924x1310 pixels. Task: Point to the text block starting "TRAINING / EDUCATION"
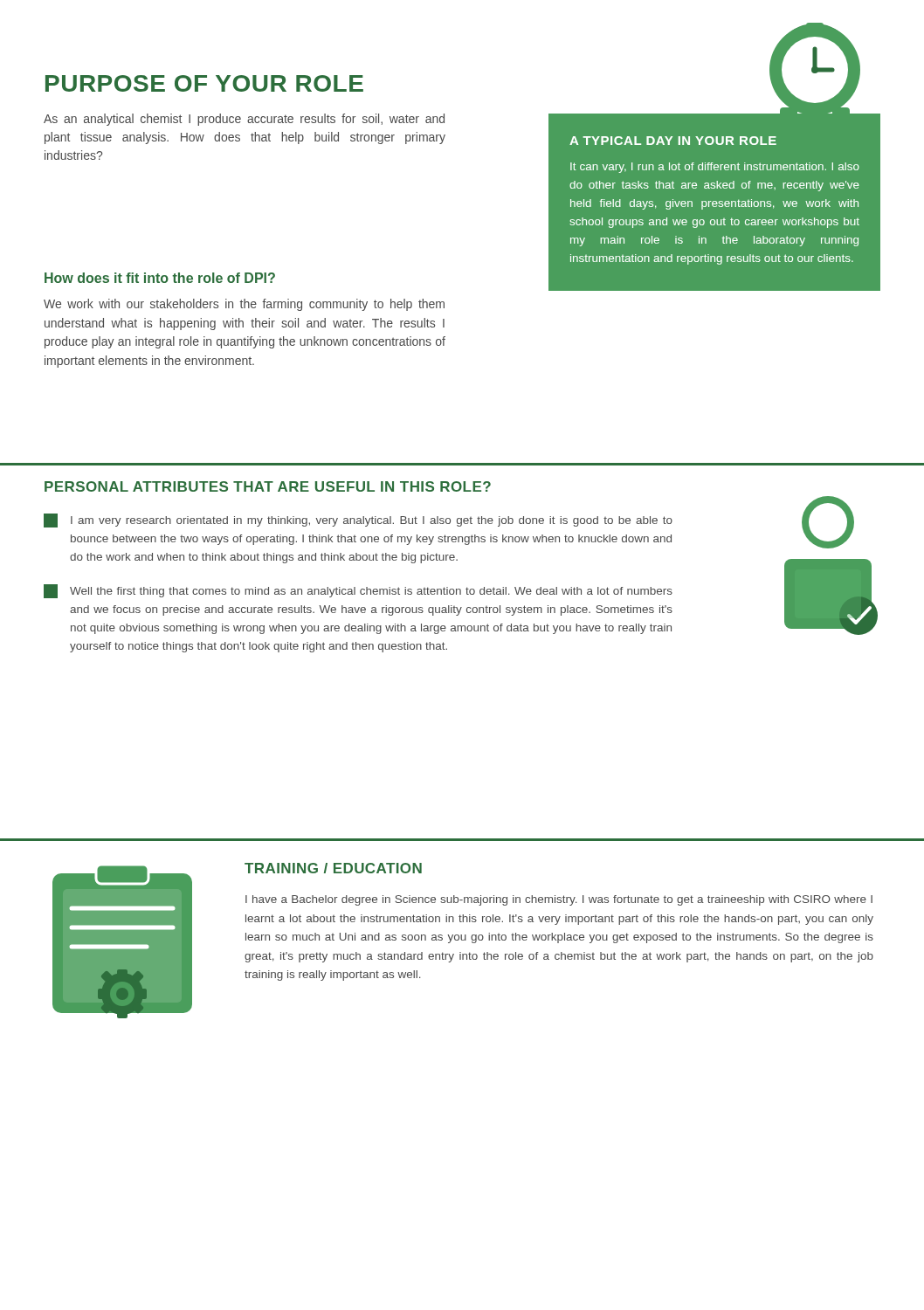click(334, 869)
